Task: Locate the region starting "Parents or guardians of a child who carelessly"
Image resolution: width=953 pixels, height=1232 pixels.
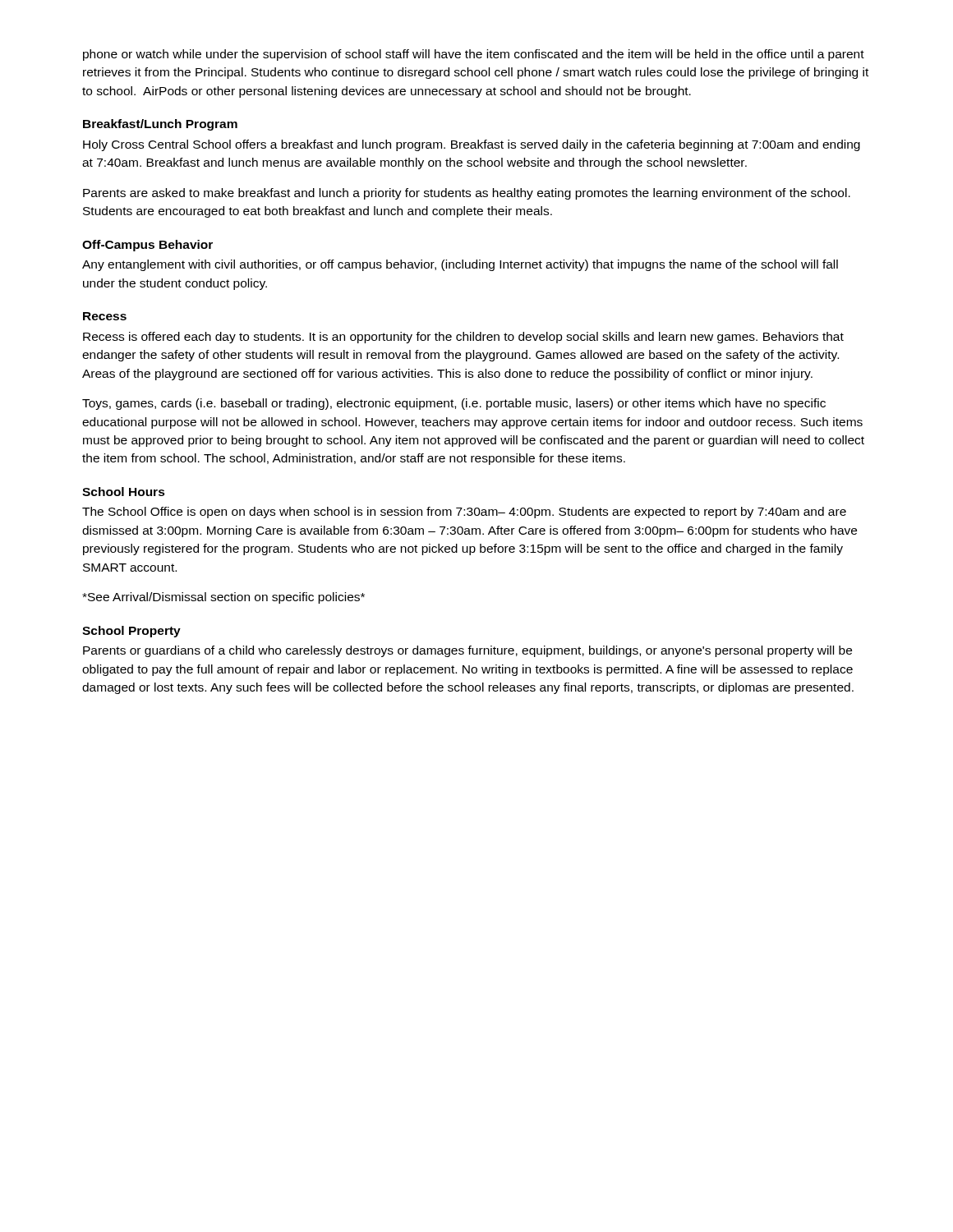Action: pos(468,669)
